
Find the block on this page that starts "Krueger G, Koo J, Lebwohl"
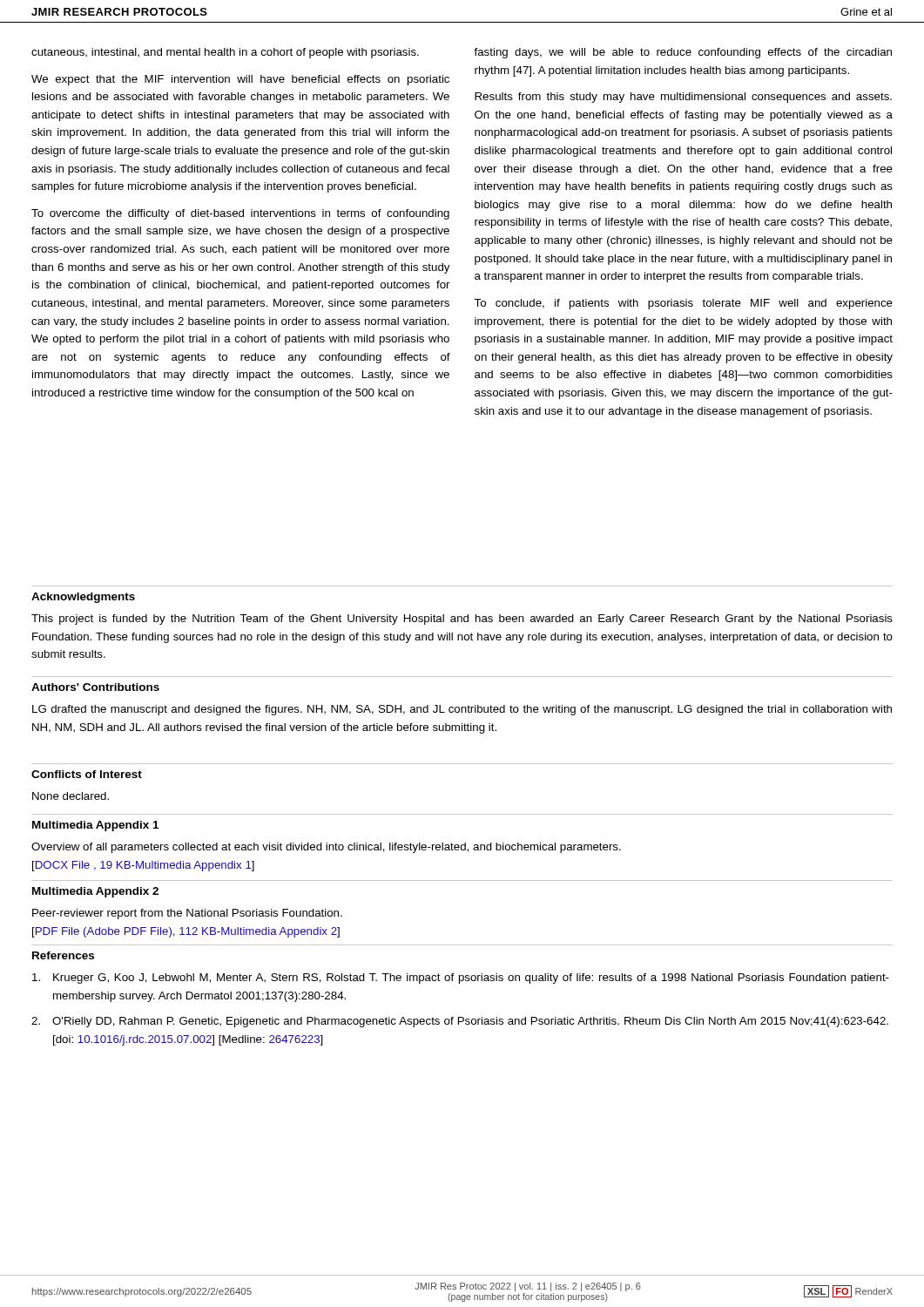(460, 987)
